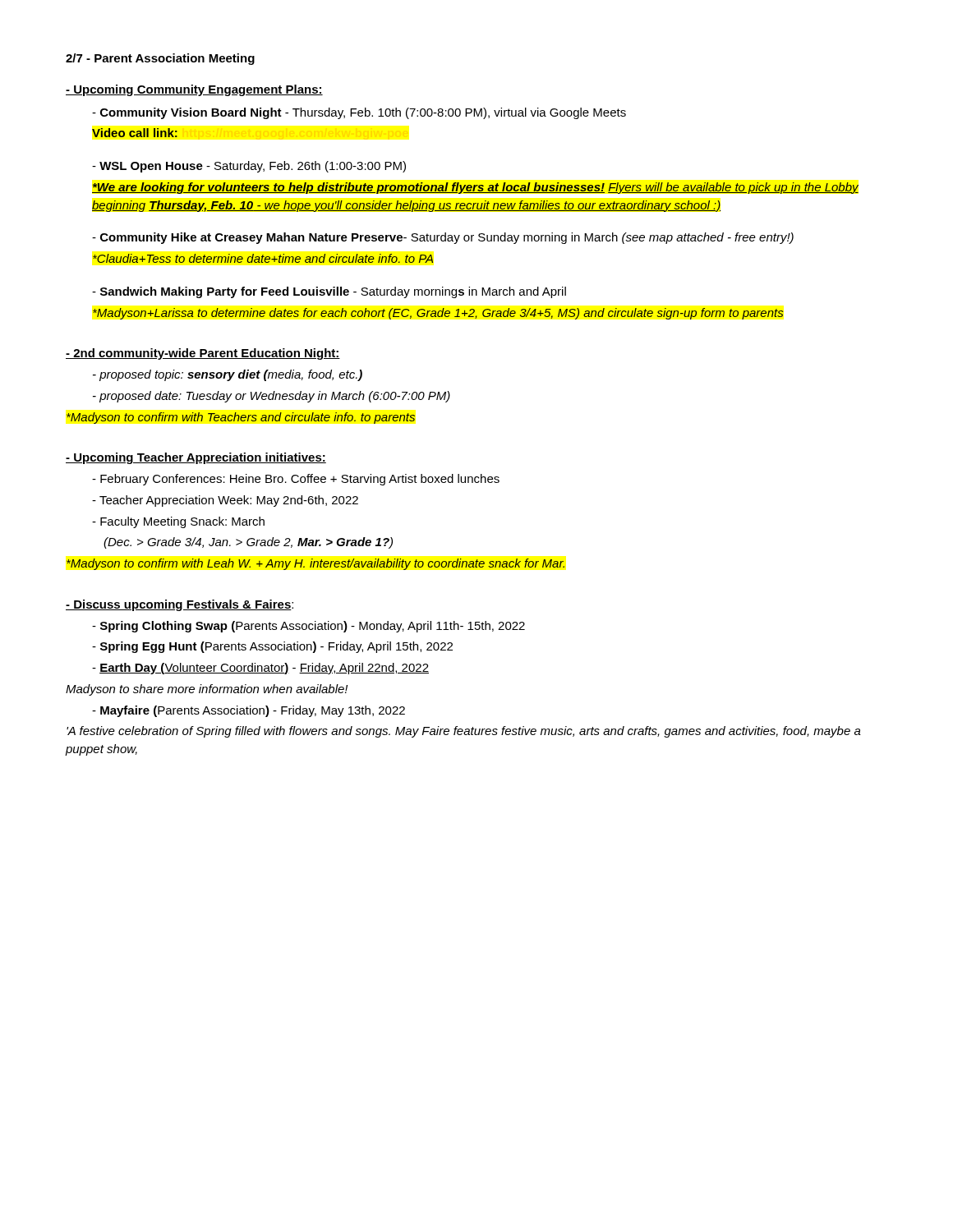This screenshot has width=953, height=1232.
Task: Click on the list item with the text "Spring Clothing Swap (Parents Association) - Monday, April"
Action: [490, 625]
